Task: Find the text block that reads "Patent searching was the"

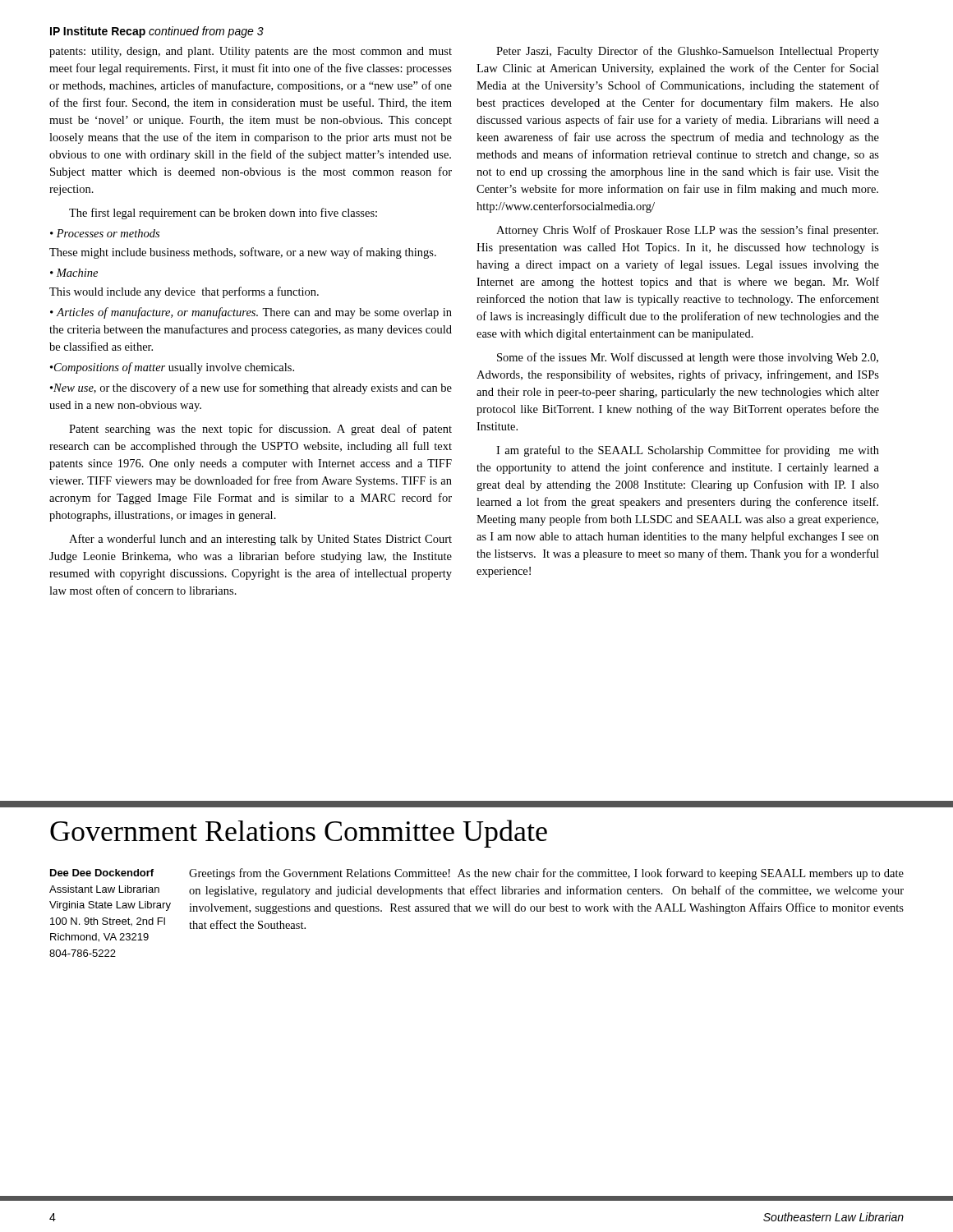Action: coord(251,473)
